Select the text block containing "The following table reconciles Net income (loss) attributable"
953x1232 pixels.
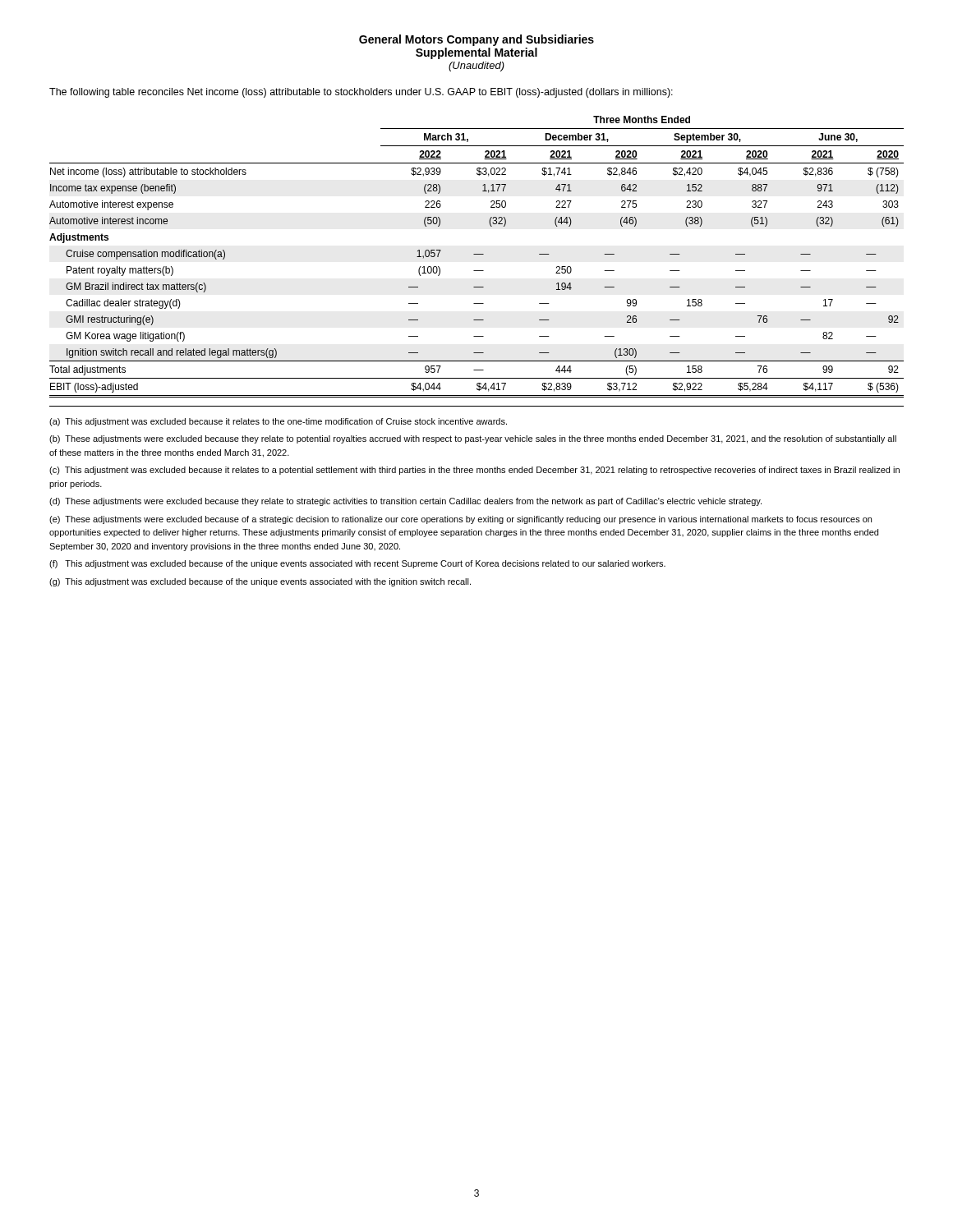pos(361,92)
